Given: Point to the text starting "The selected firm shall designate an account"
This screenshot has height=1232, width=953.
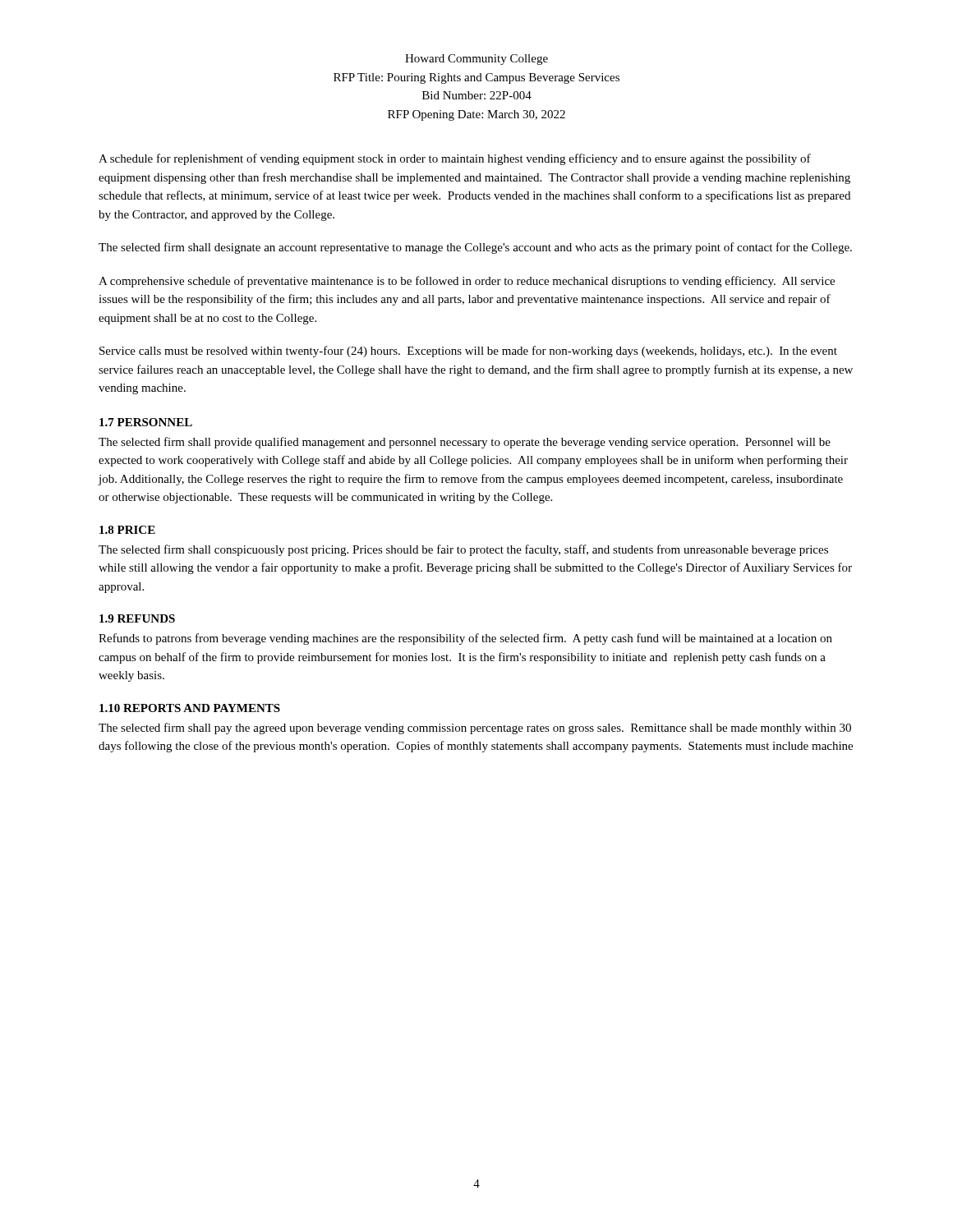Looking at the screenshot, I should pos(476,247).
